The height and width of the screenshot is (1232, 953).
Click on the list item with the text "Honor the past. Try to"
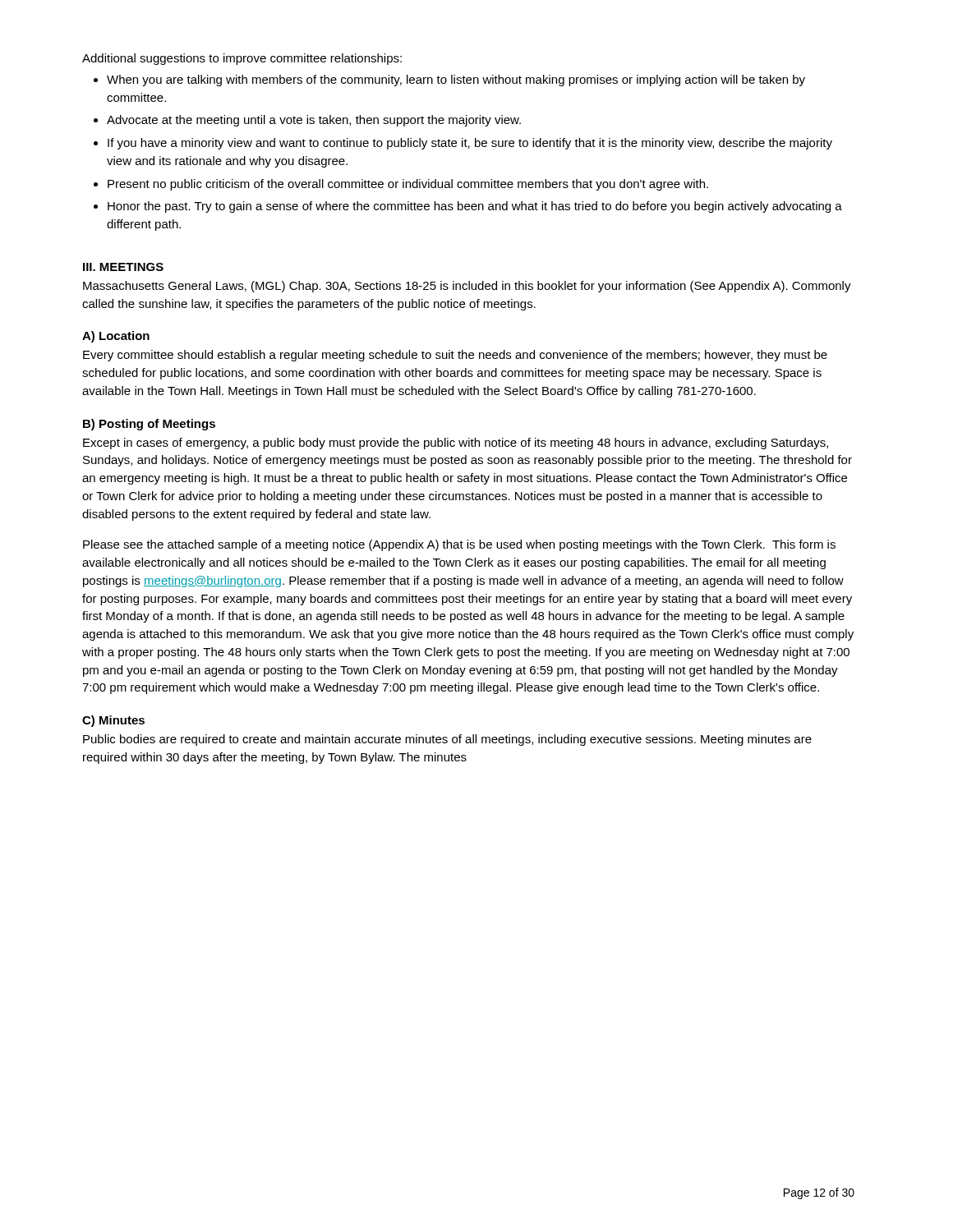click(x=474, y=215)
